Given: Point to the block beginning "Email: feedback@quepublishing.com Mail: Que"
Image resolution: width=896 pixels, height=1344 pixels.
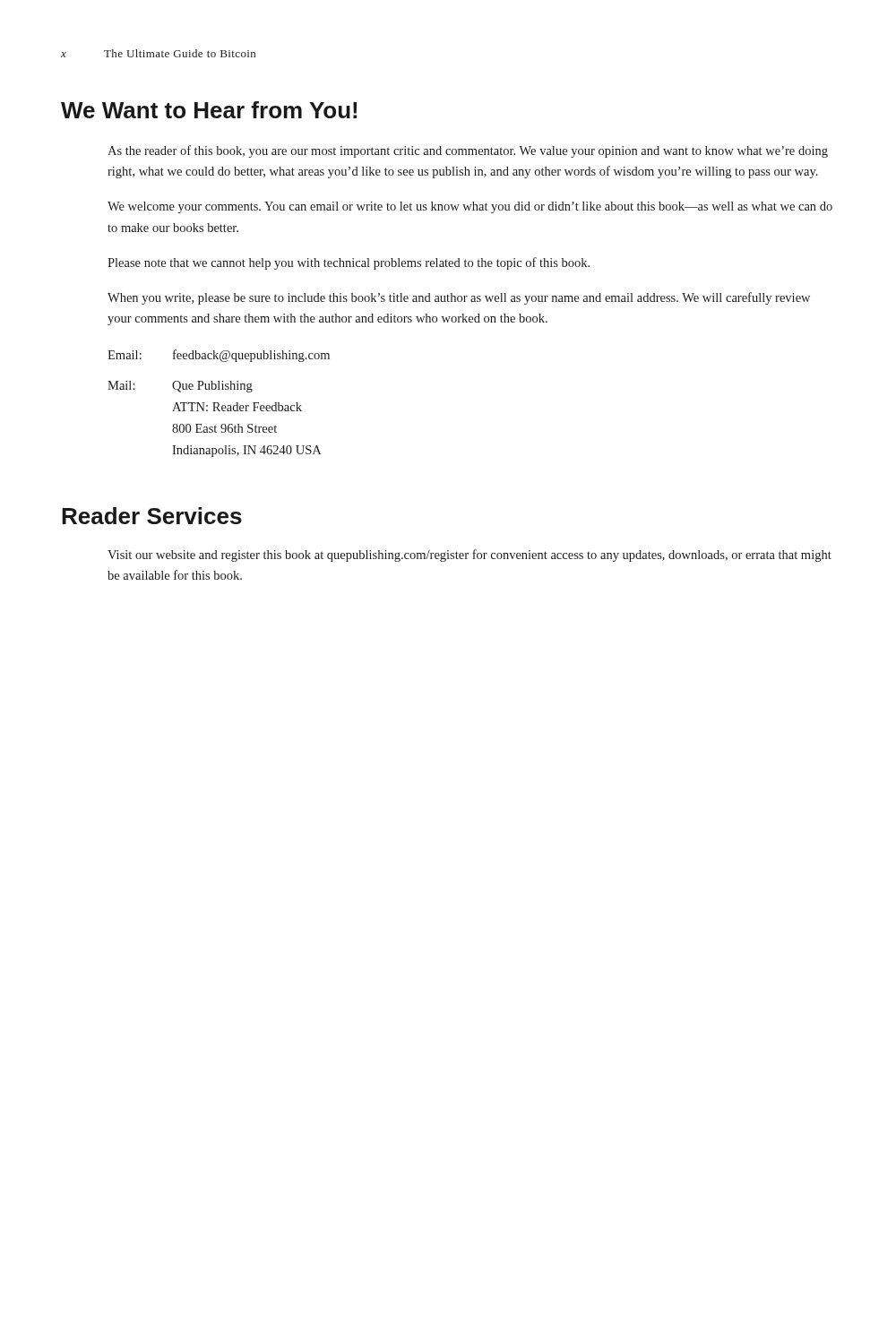Looking at the screenshot, I should pos(219,356).
